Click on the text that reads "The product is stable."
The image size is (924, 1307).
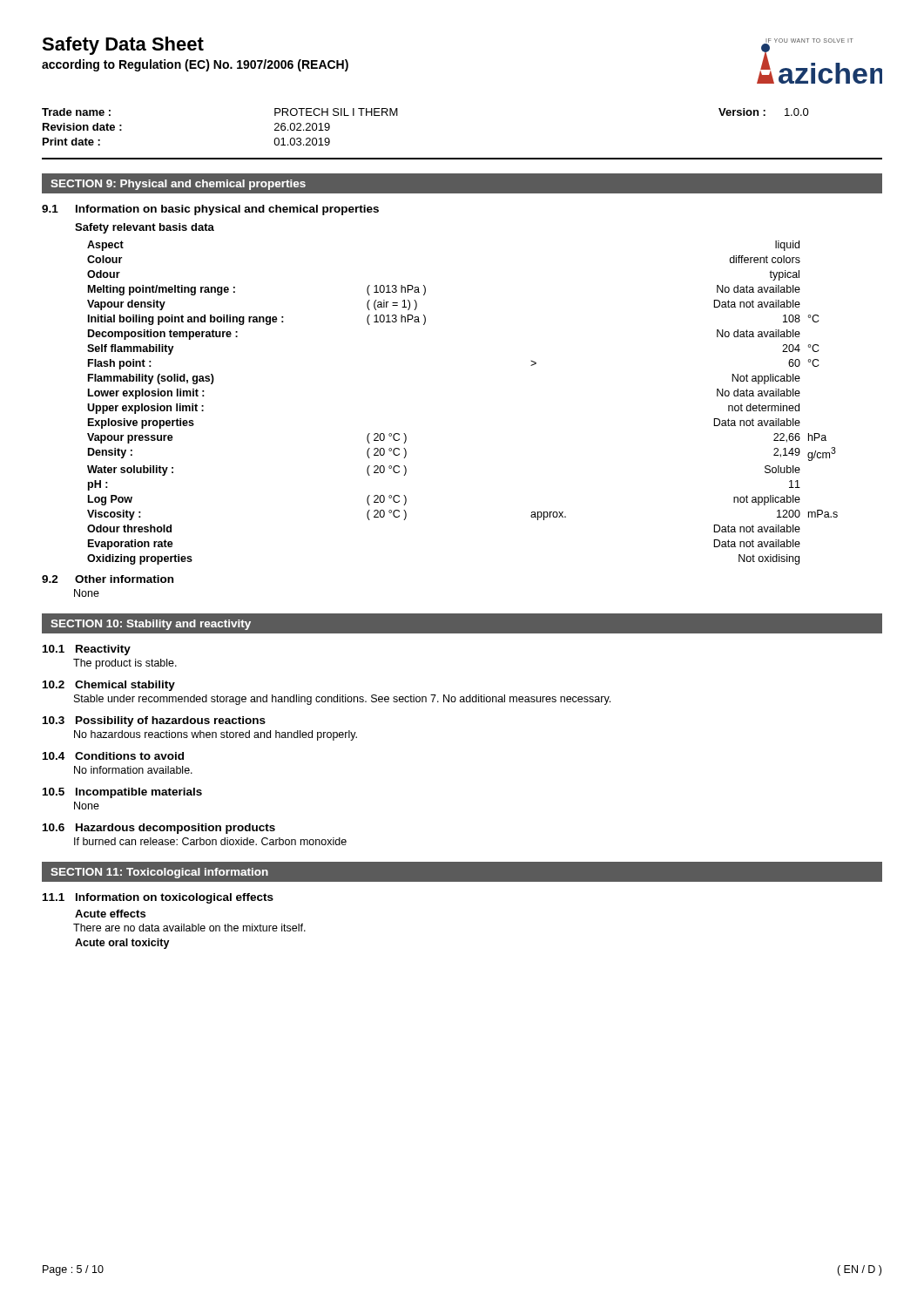[125, 663]
